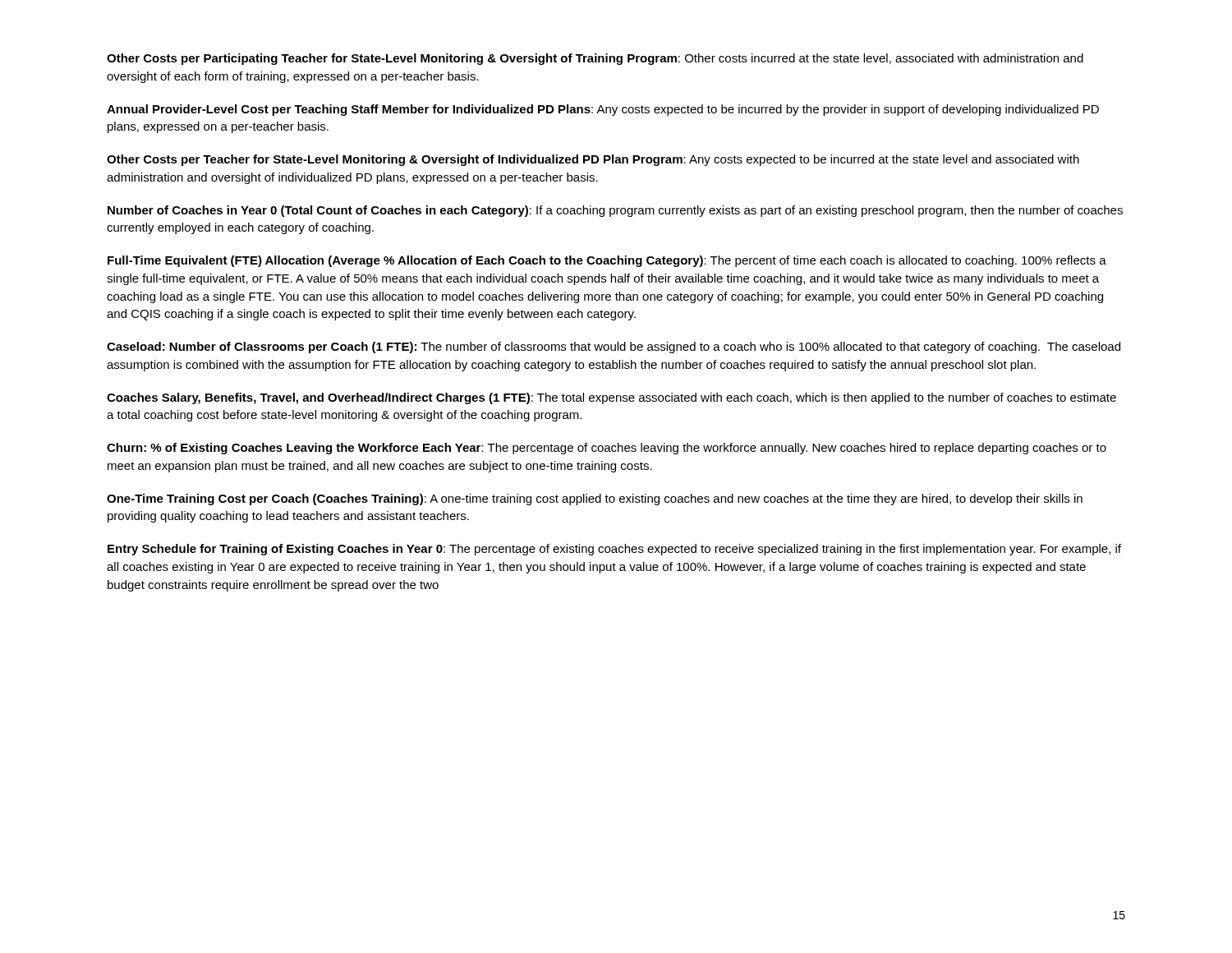Click on the text block that says "Other Costs per Teacher for State-Level Monitoring &"
The height and width of the screenshot is (953, 1232).
point(593,168)
